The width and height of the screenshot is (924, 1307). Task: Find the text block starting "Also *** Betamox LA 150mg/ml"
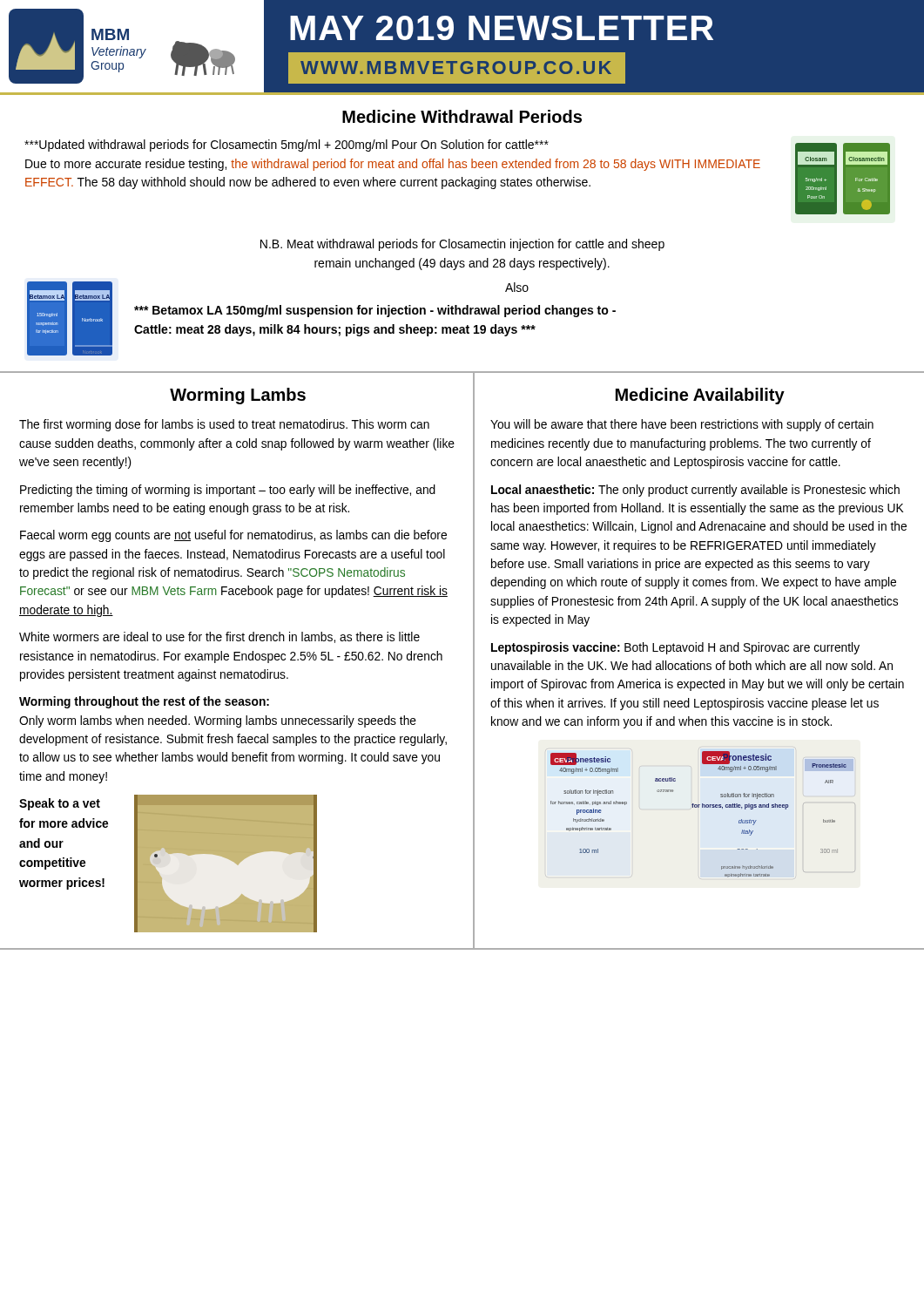click(517, 307)
